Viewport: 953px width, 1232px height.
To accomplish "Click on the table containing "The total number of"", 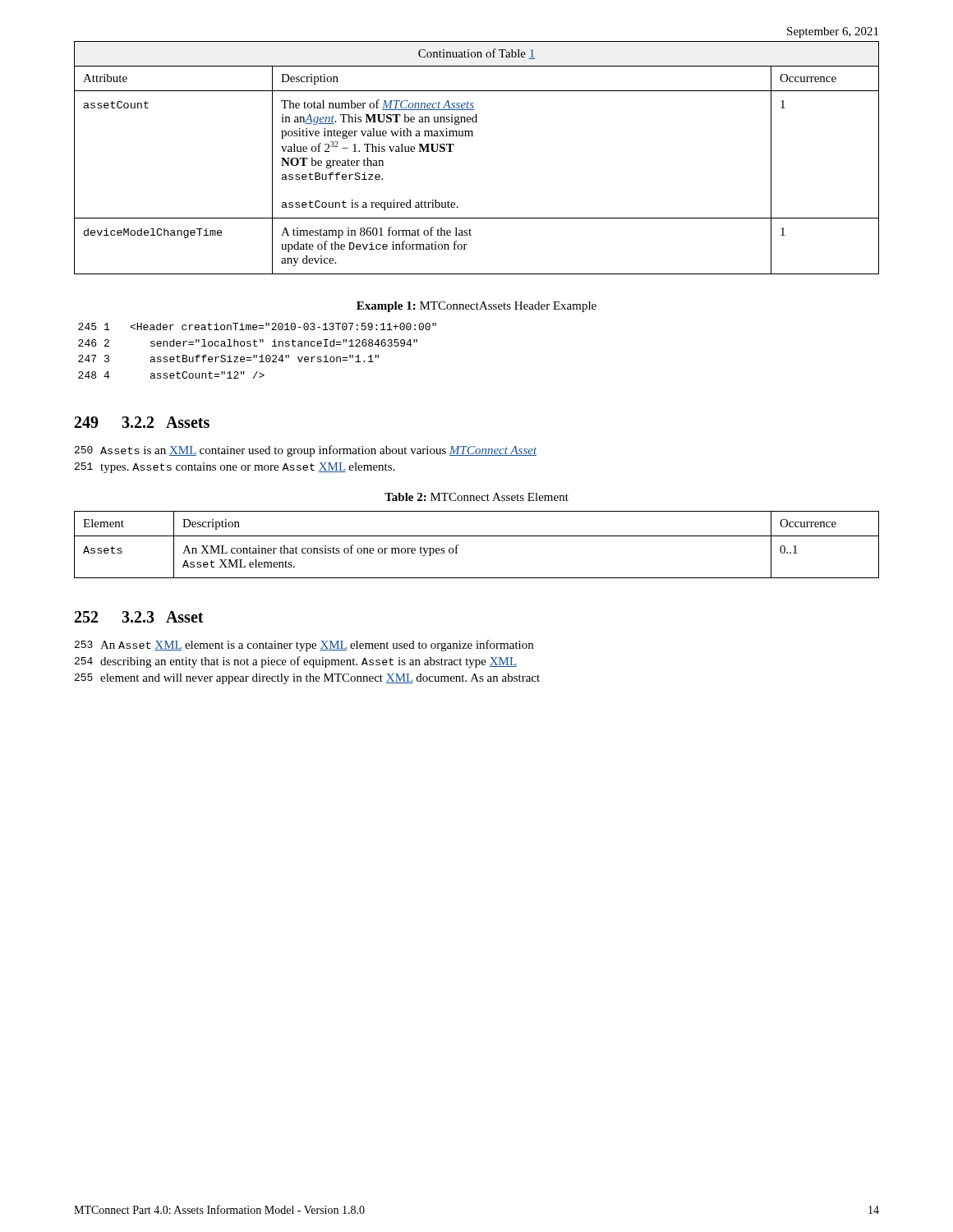I will 476,158.
